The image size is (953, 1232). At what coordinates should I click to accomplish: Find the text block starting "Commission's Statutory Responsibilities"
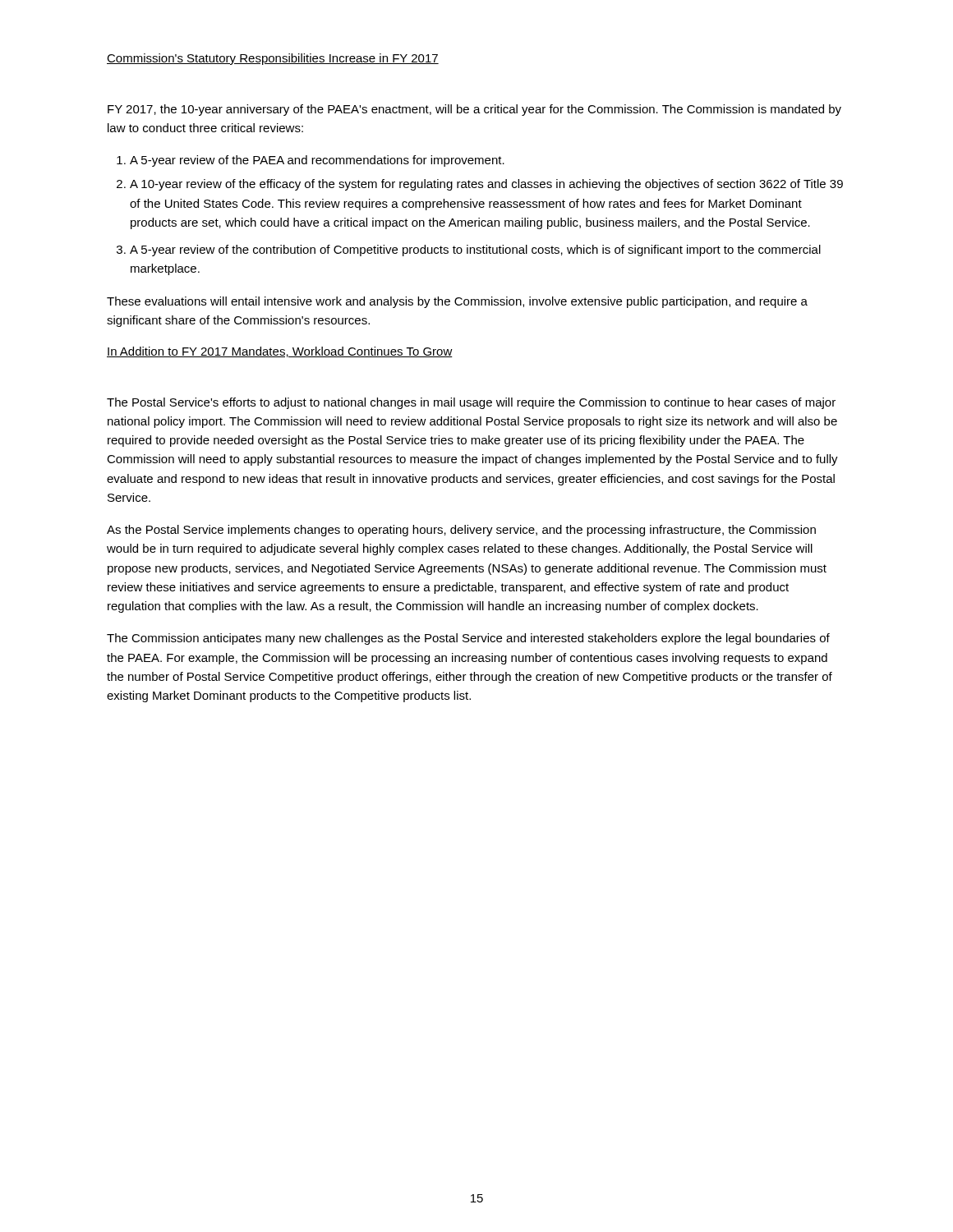click(x=273, y=59)
